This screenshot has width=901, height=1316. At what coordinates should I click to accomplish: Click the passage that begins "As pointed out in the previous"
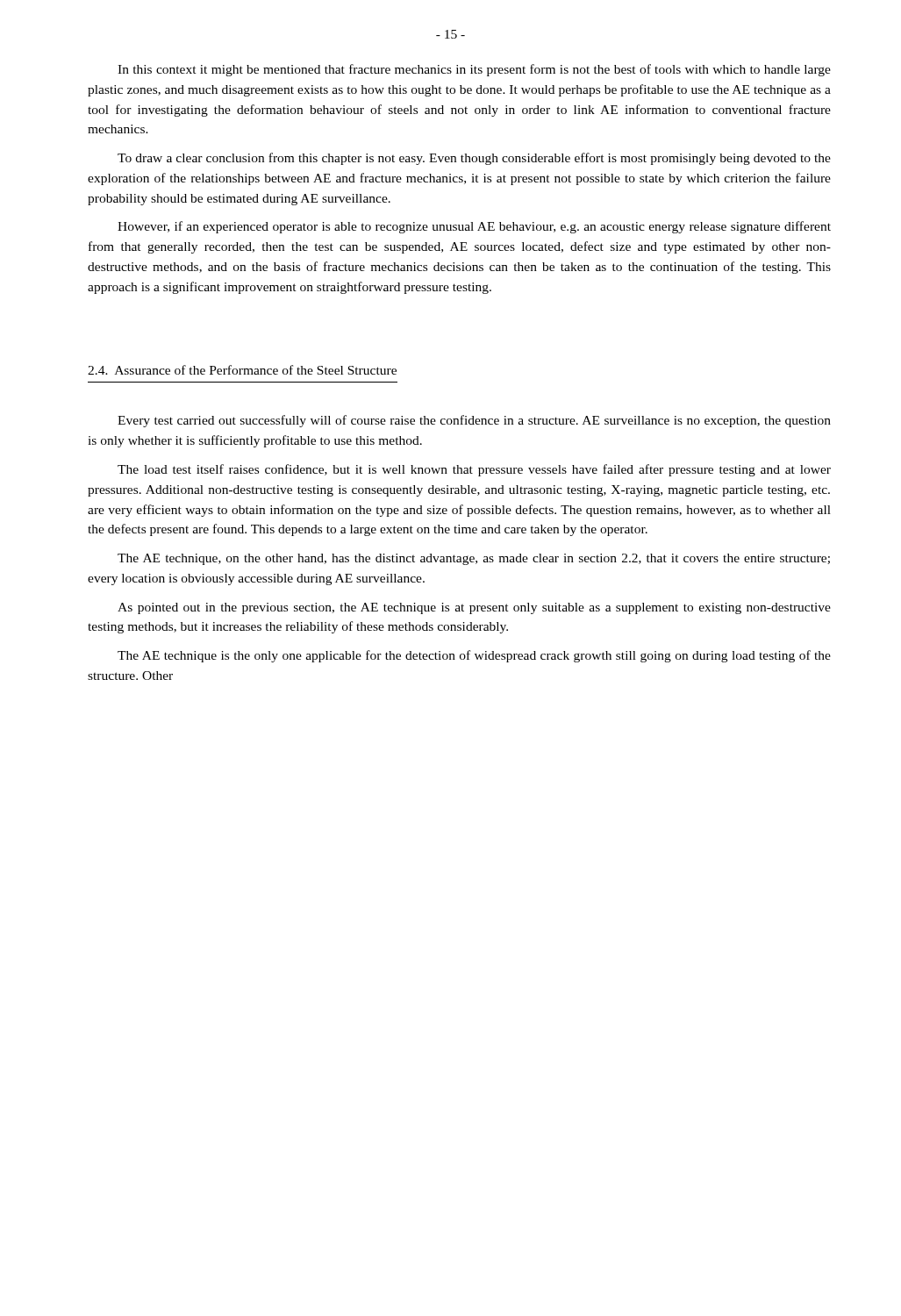point(459,617)
